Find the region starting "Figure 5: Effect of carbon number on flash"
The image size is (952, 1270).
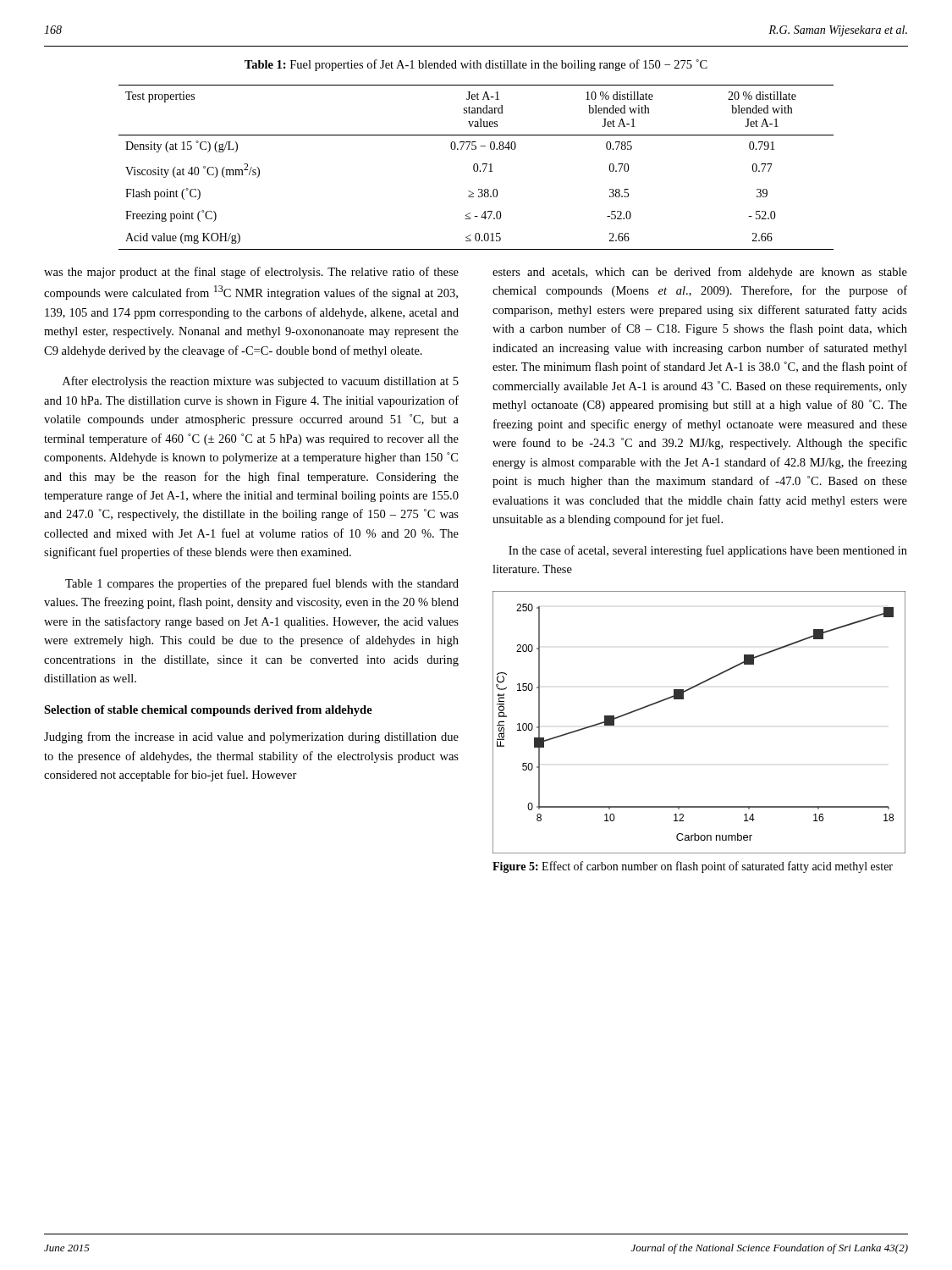click(693, 866)
